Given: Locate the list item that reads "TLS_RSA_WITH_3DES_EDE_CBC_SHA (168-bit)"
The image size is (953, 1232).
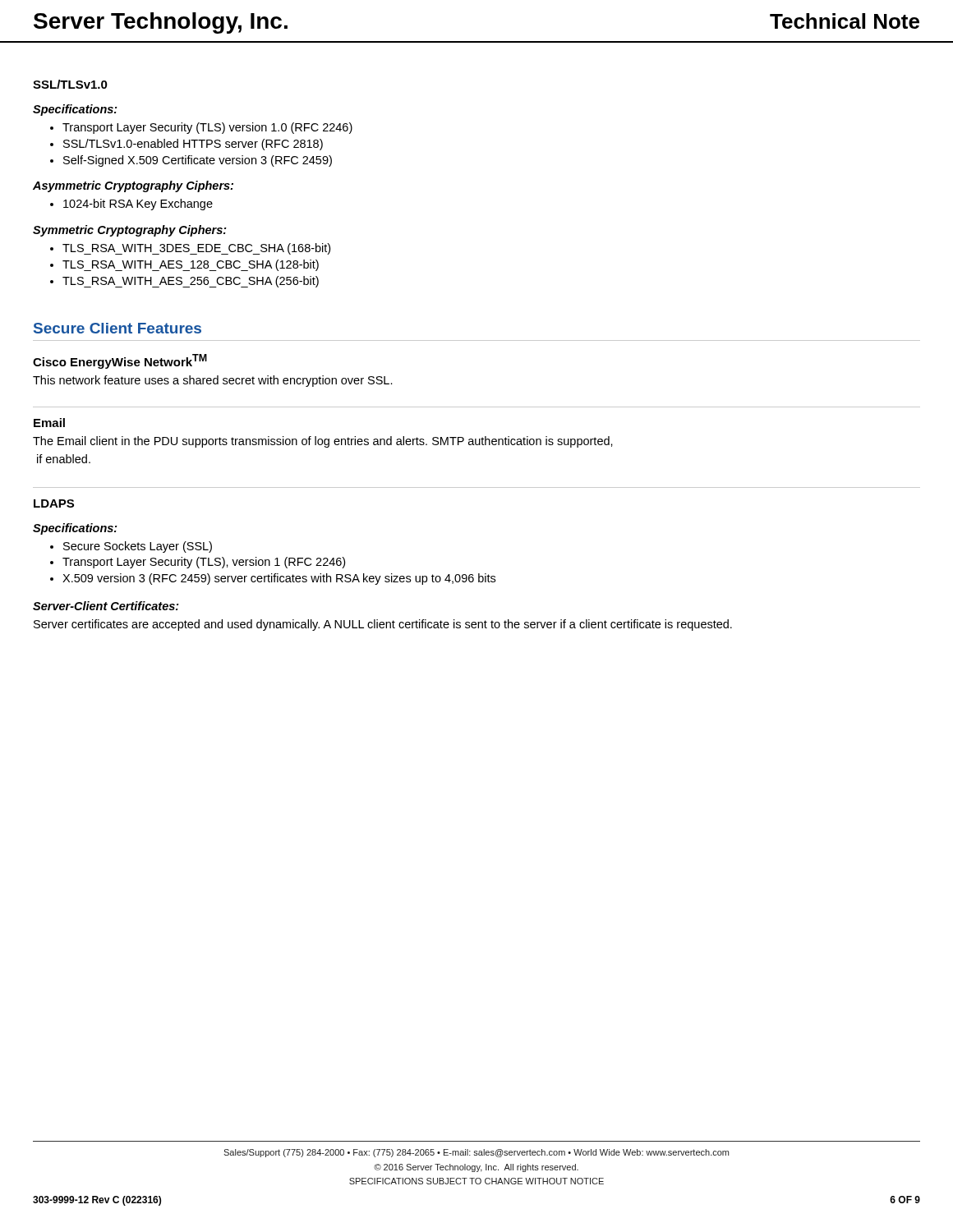Looking at the screenshot, I should (x=190, y=249).
